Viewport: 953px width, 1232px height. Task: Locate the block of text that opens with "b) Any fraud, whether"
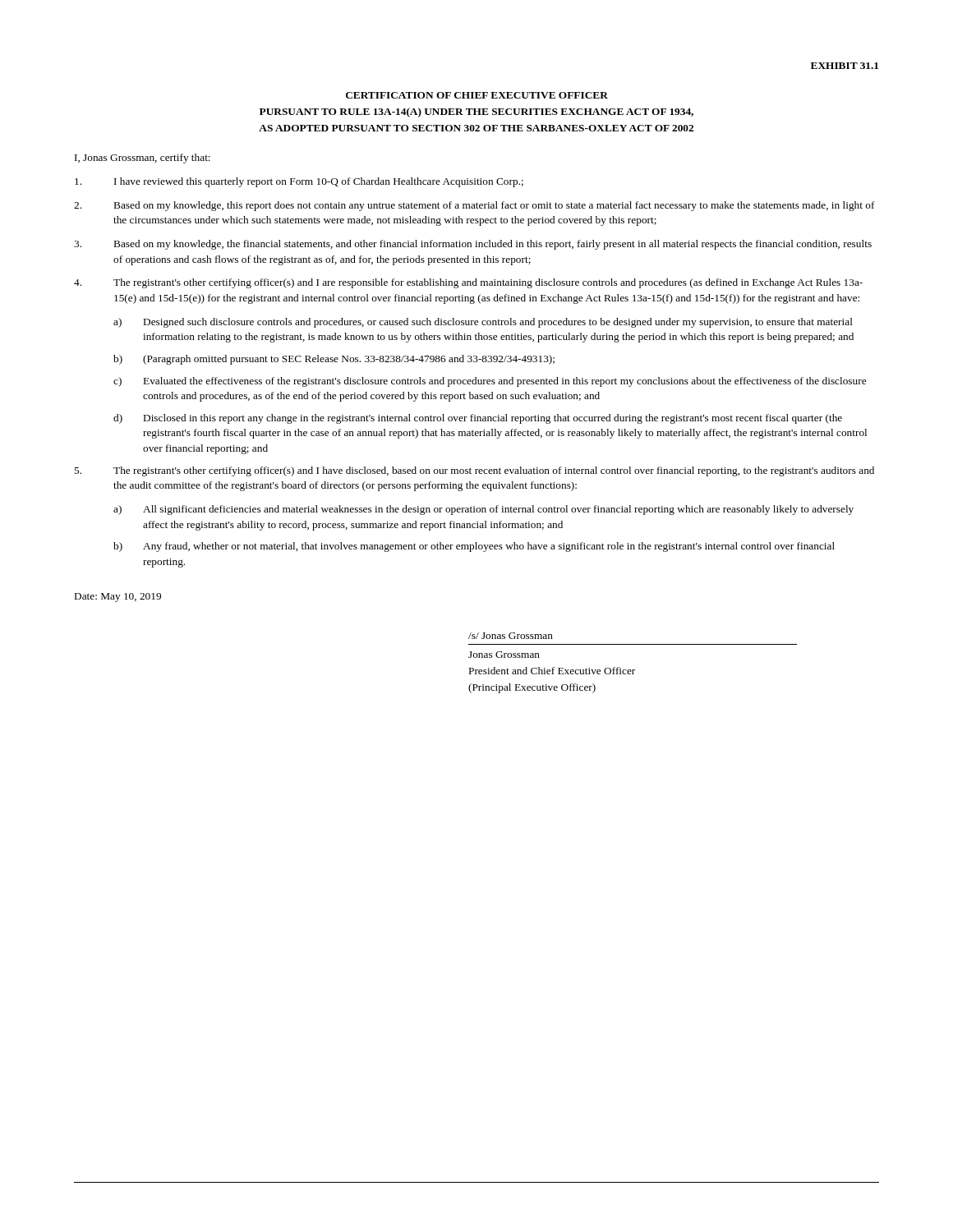[x=496, y=554]
